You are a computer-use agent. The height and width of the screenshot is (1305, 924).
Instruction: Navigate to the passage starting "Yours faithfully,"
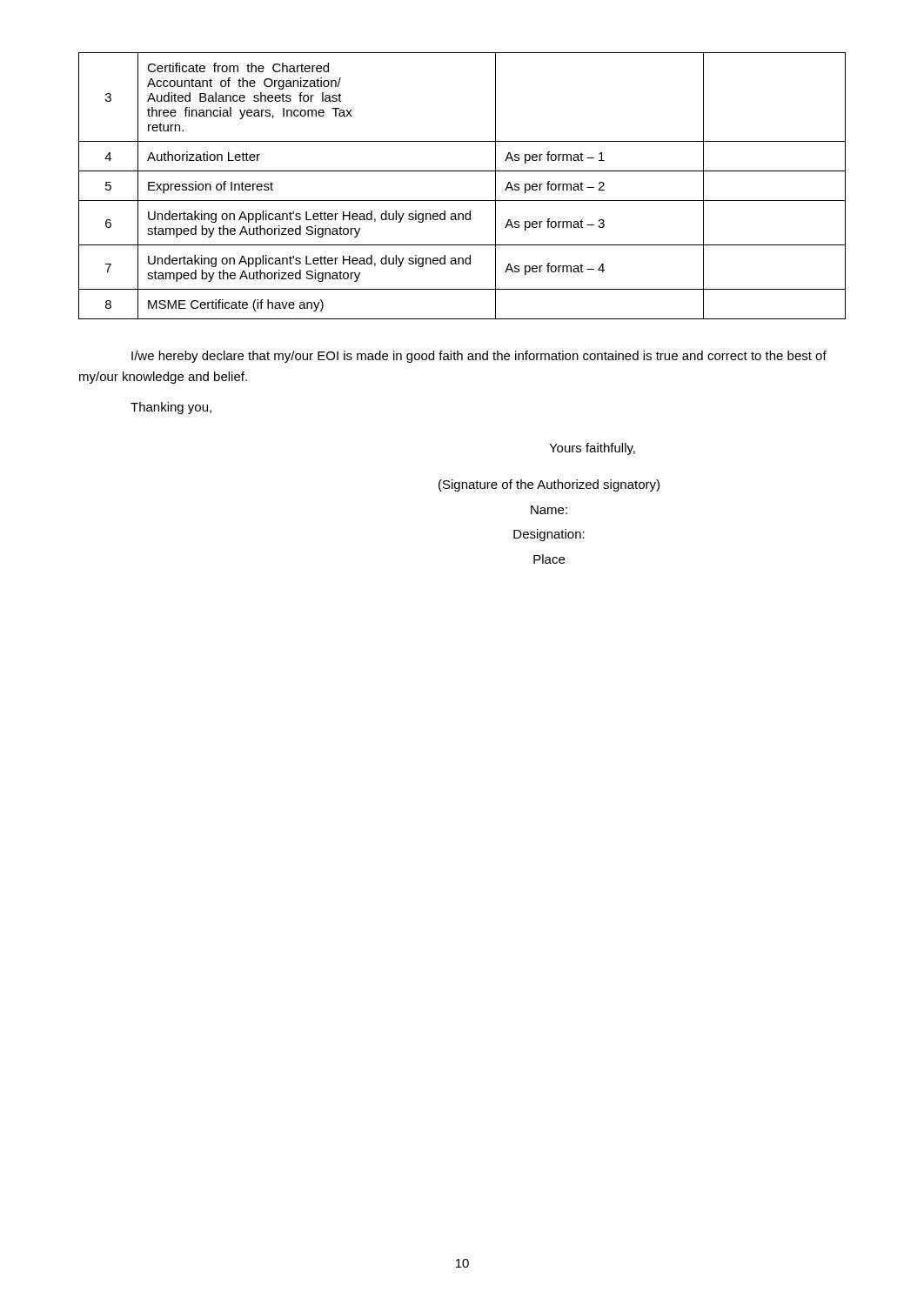coord(593,448)
